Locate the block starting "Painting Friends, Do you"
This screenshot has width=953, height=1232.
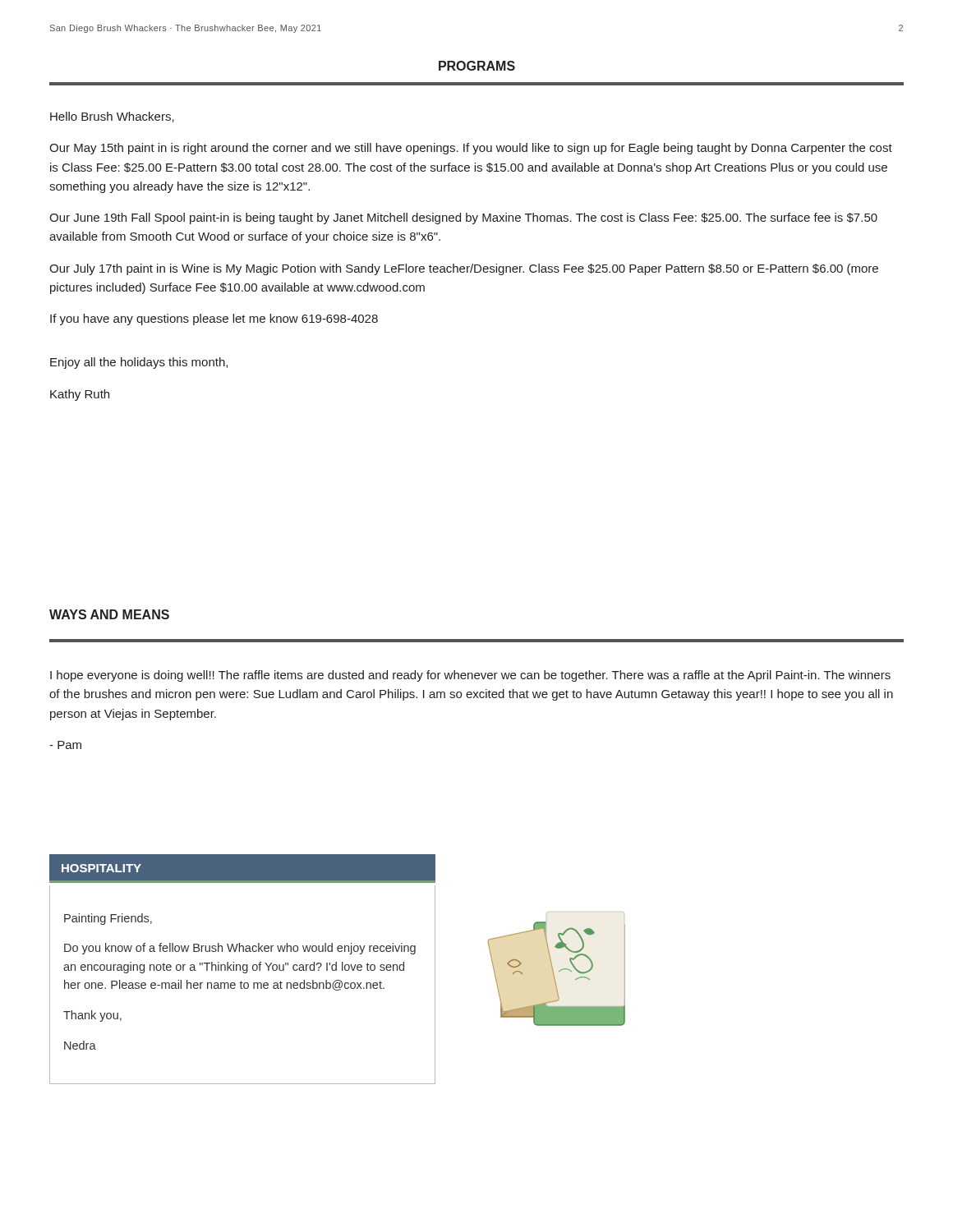tap(242, 982)
